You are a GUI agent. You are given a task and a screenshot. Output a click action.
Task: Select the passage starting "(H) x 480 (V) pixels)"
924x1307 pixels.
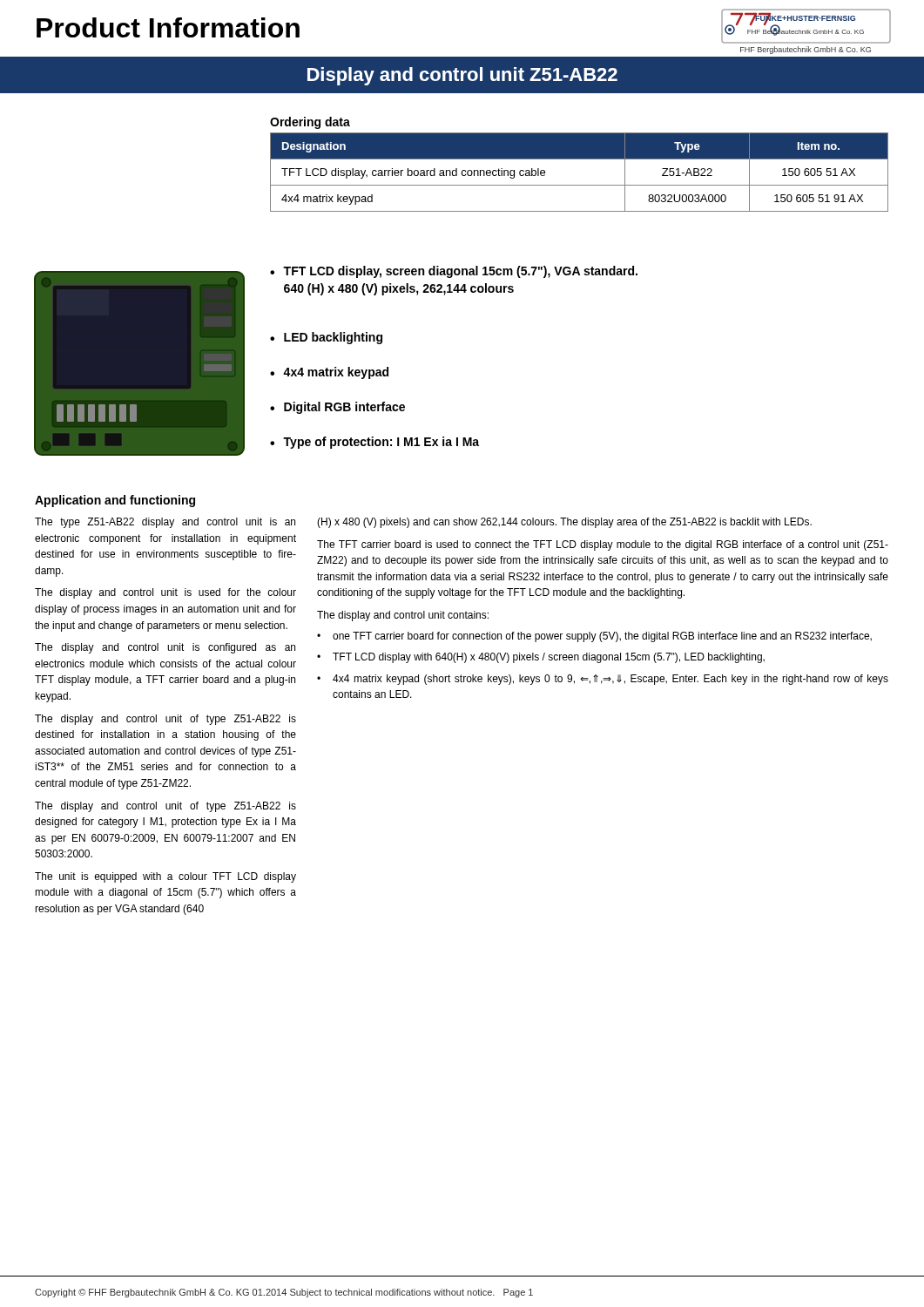point(564,523)
